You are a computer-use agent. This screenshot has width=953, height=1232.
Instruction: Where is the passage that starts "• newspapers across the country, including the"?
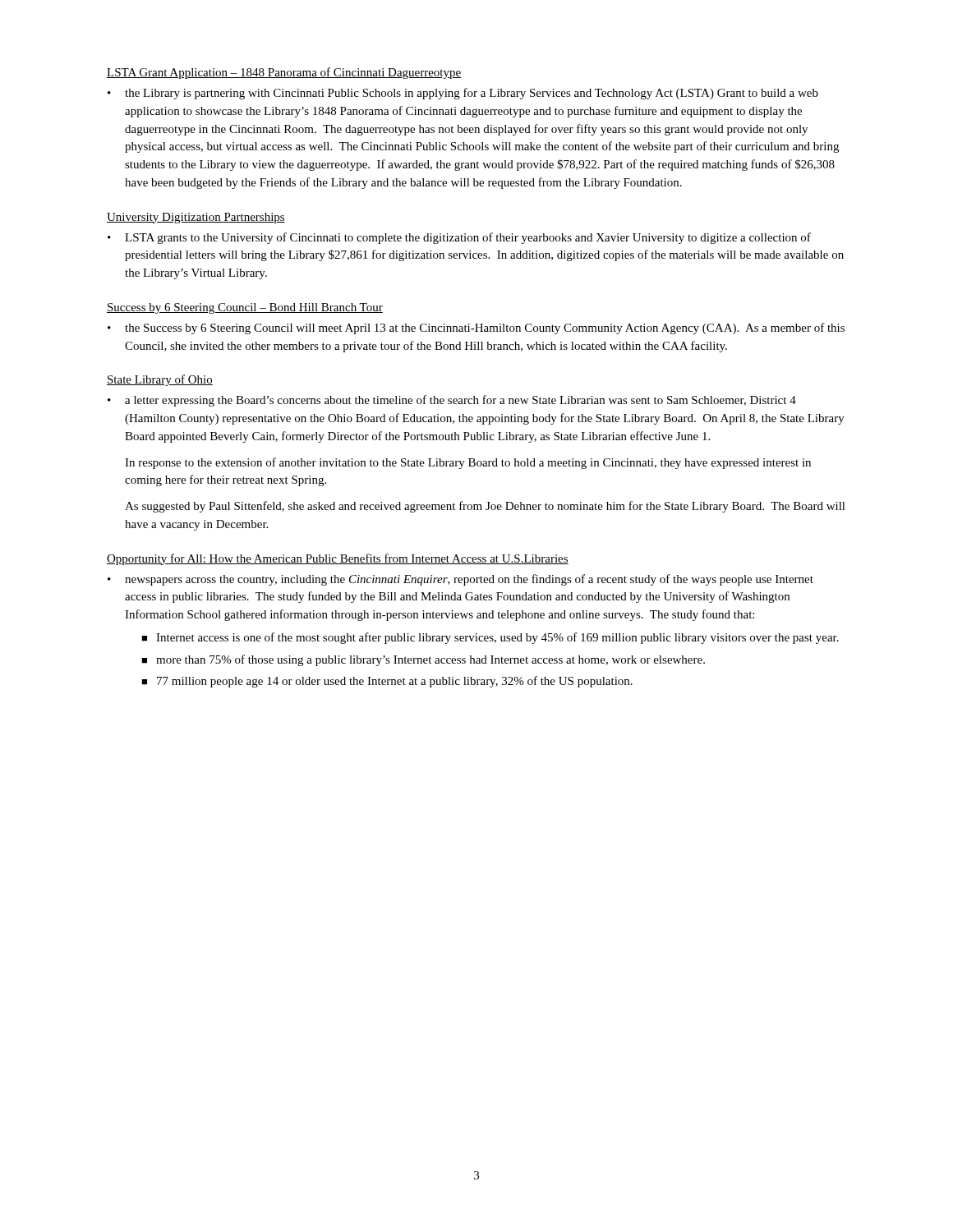pyautogui.click(x=476, y=633)
